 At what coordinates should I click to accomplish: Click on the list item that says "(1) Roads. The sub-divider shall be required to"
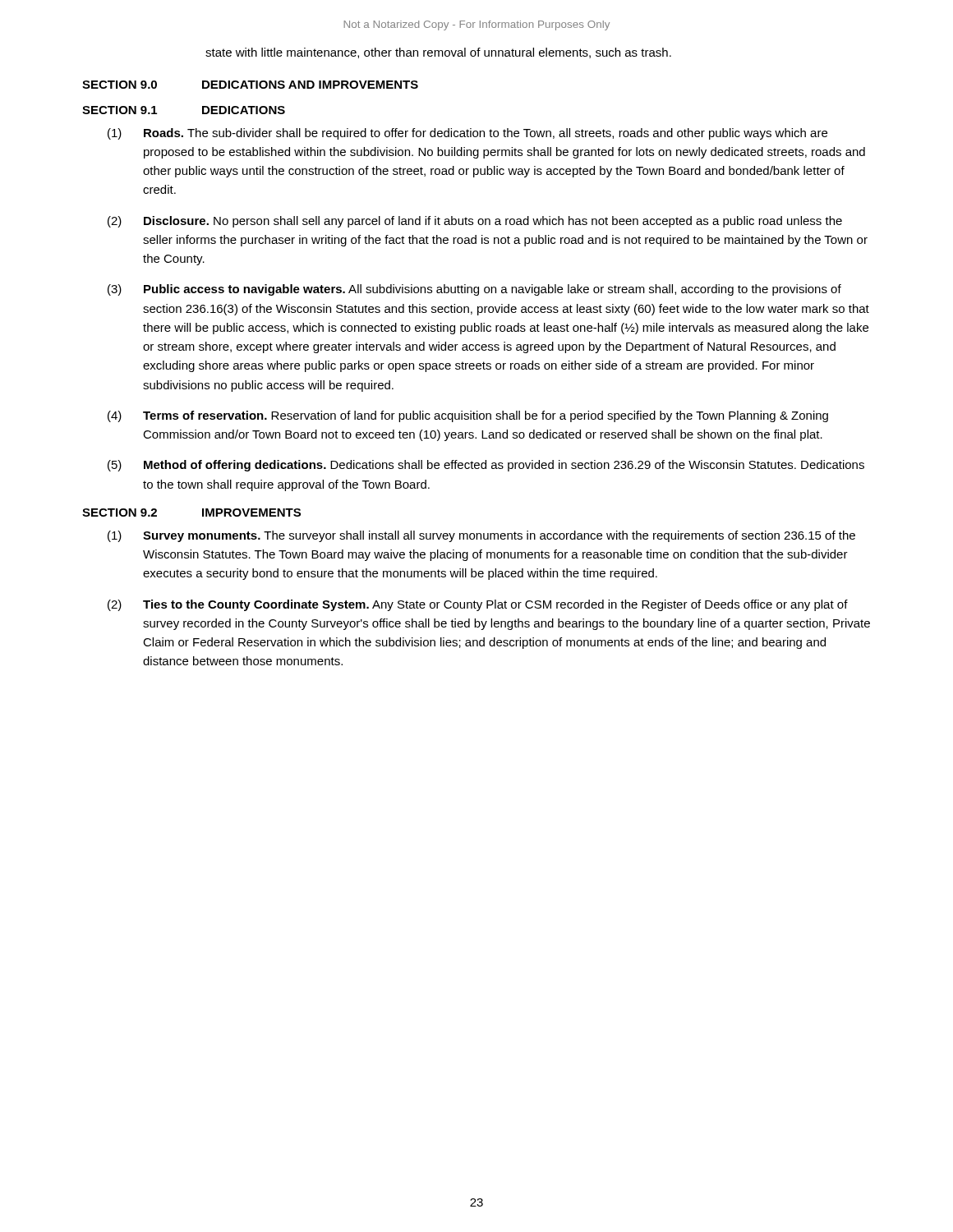[x=489, y=161]
